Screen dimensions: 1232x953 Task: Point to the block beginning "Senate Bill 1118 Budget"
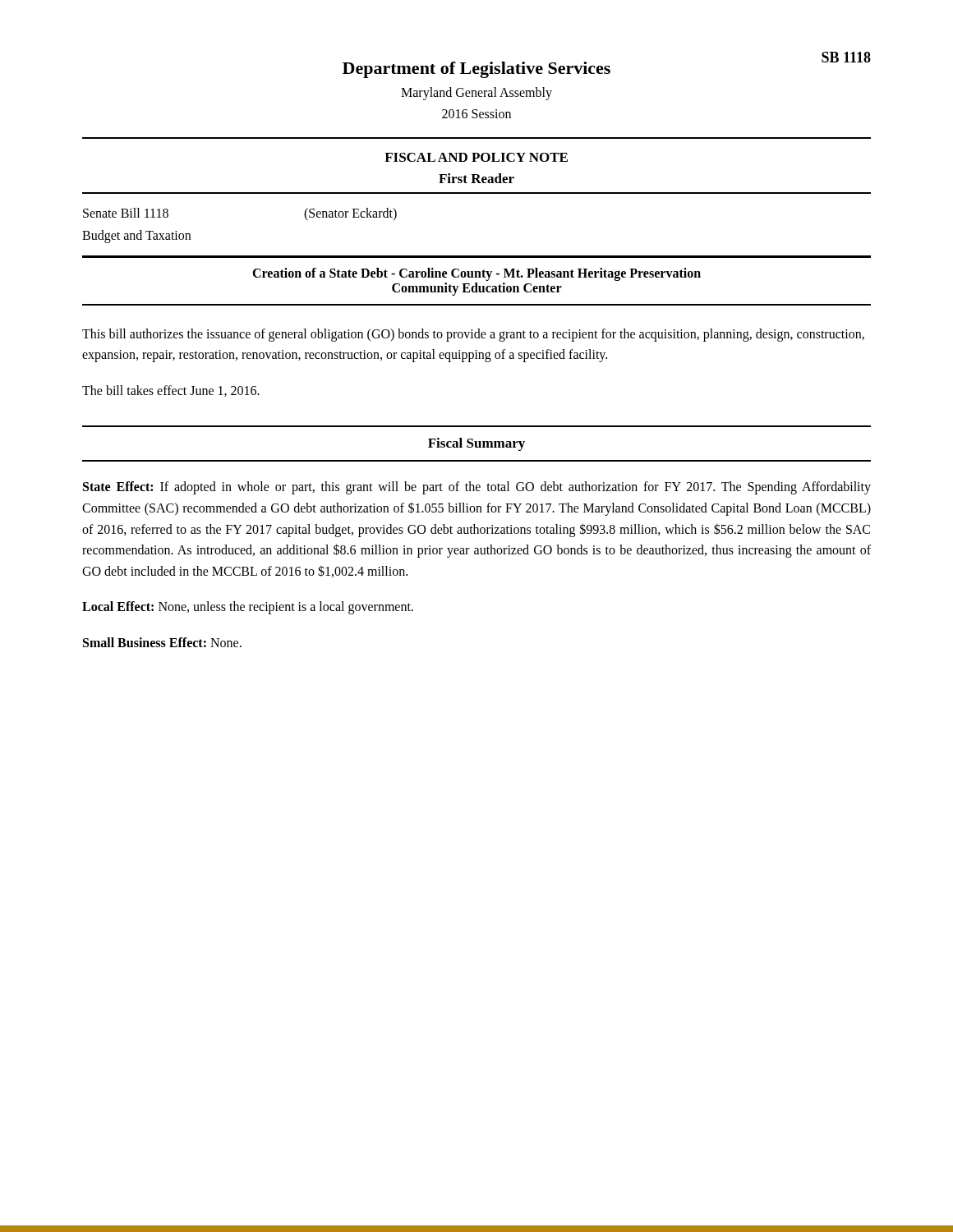137,224
